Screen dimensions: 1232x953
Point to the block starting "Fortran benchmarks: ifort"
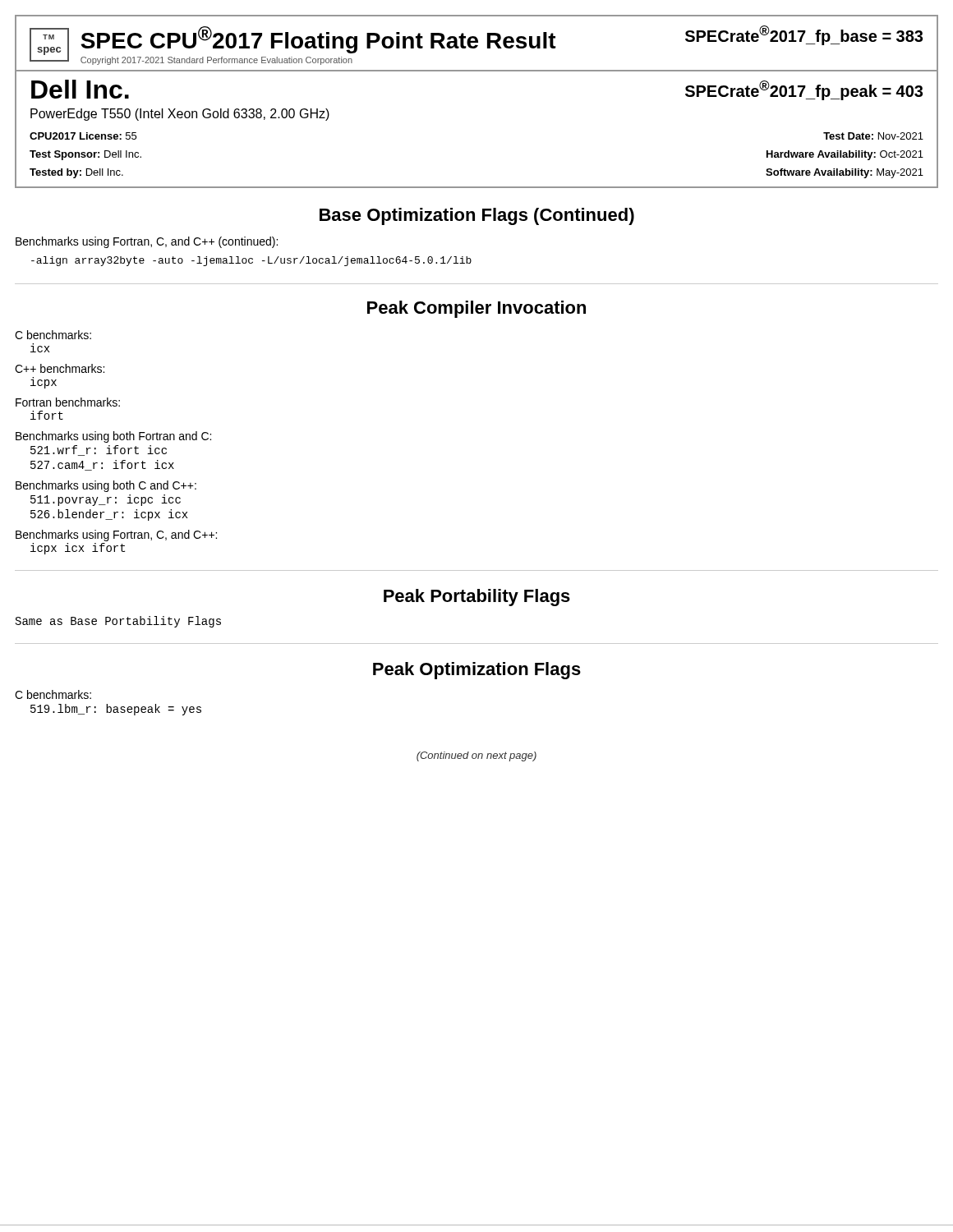(x=68, y=409)
